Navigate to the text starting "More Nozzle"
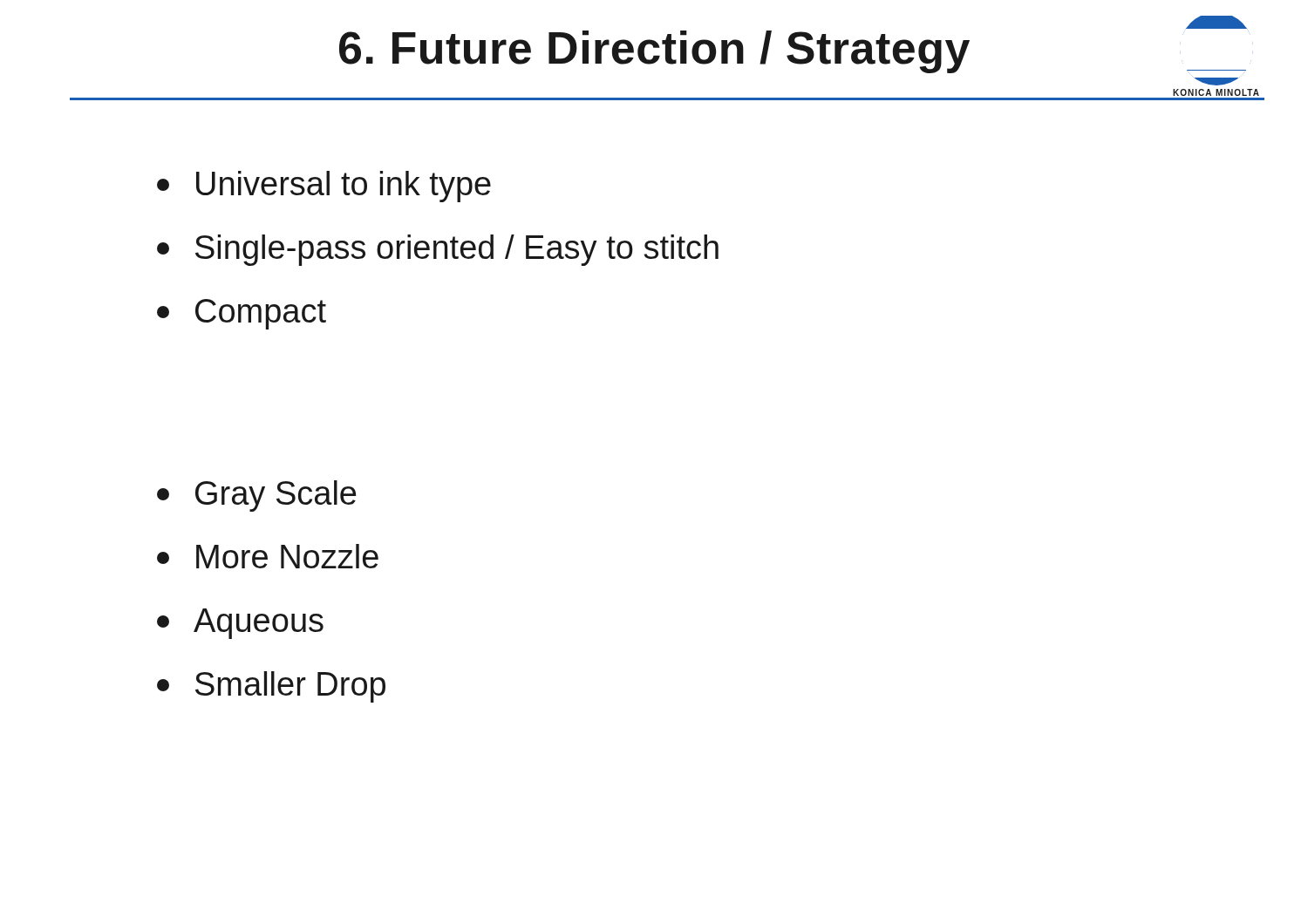1308x924 pixels. tap(268, 557)
